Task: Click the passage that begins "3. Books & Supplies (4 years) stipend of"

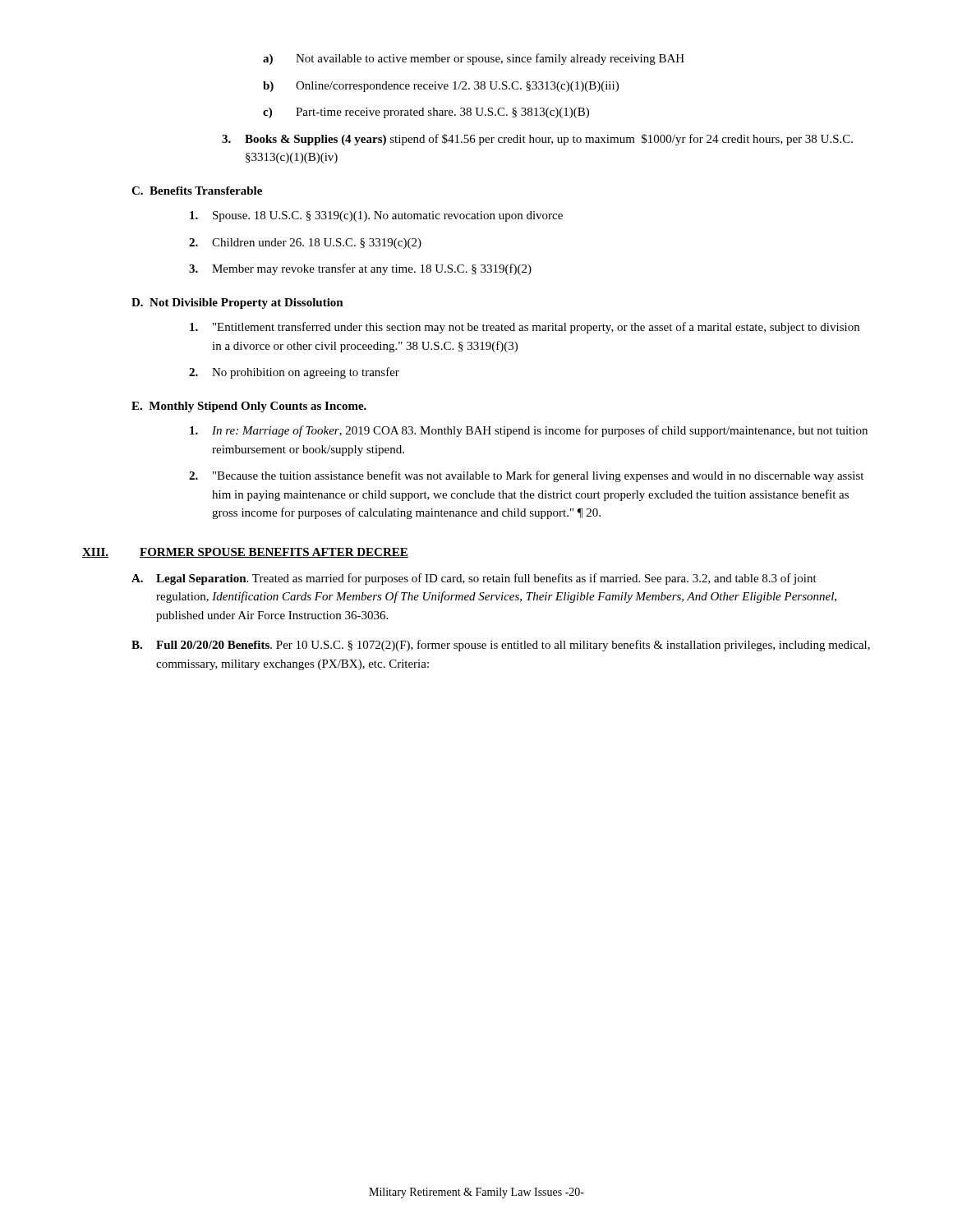Action: pos(546,148)
